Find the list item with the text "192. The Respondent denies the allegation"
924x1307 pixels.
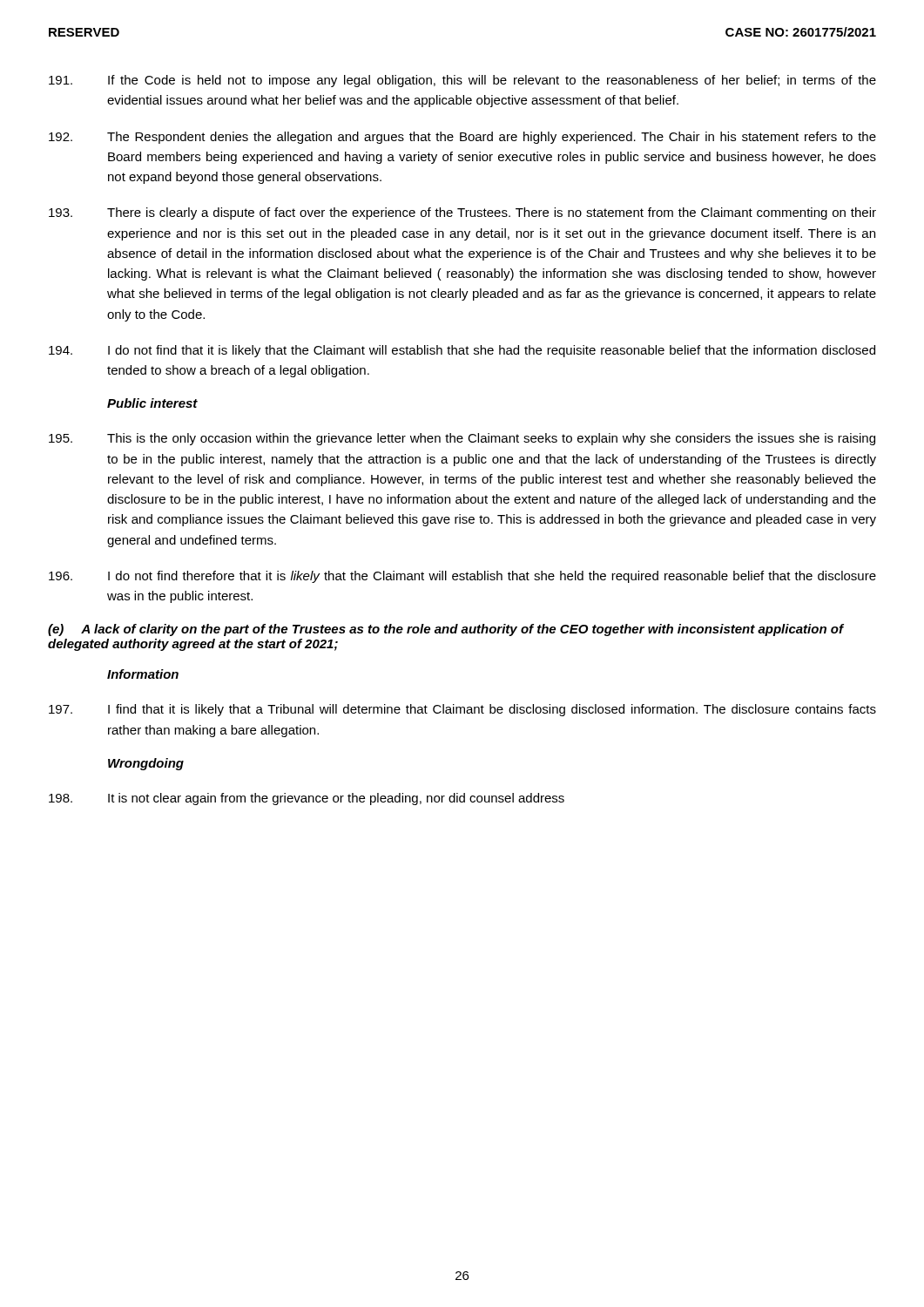click(x=462, y=156)
